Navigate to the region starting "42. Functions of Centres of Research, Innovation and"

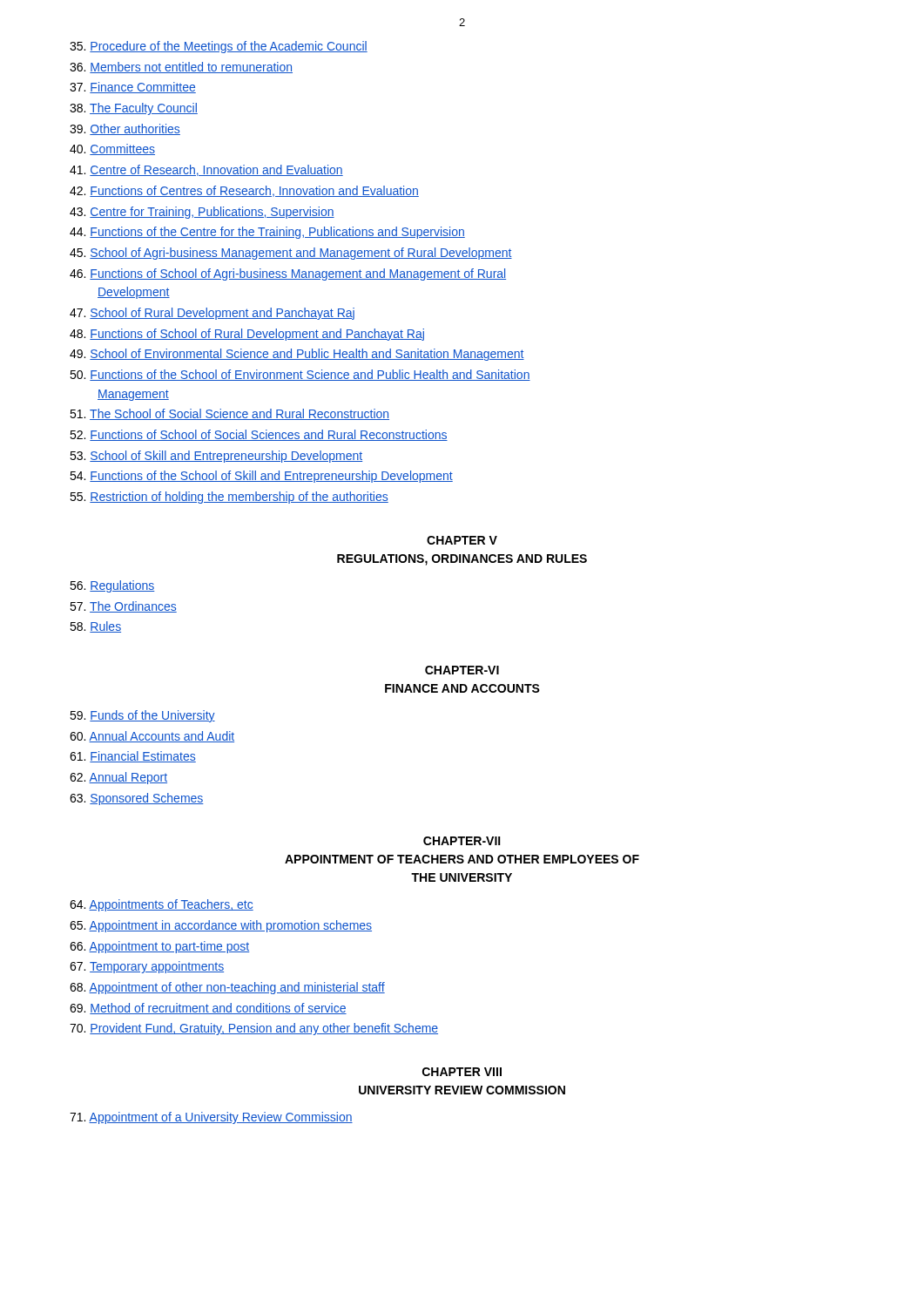pyautogui.click(x=244, y=191)
